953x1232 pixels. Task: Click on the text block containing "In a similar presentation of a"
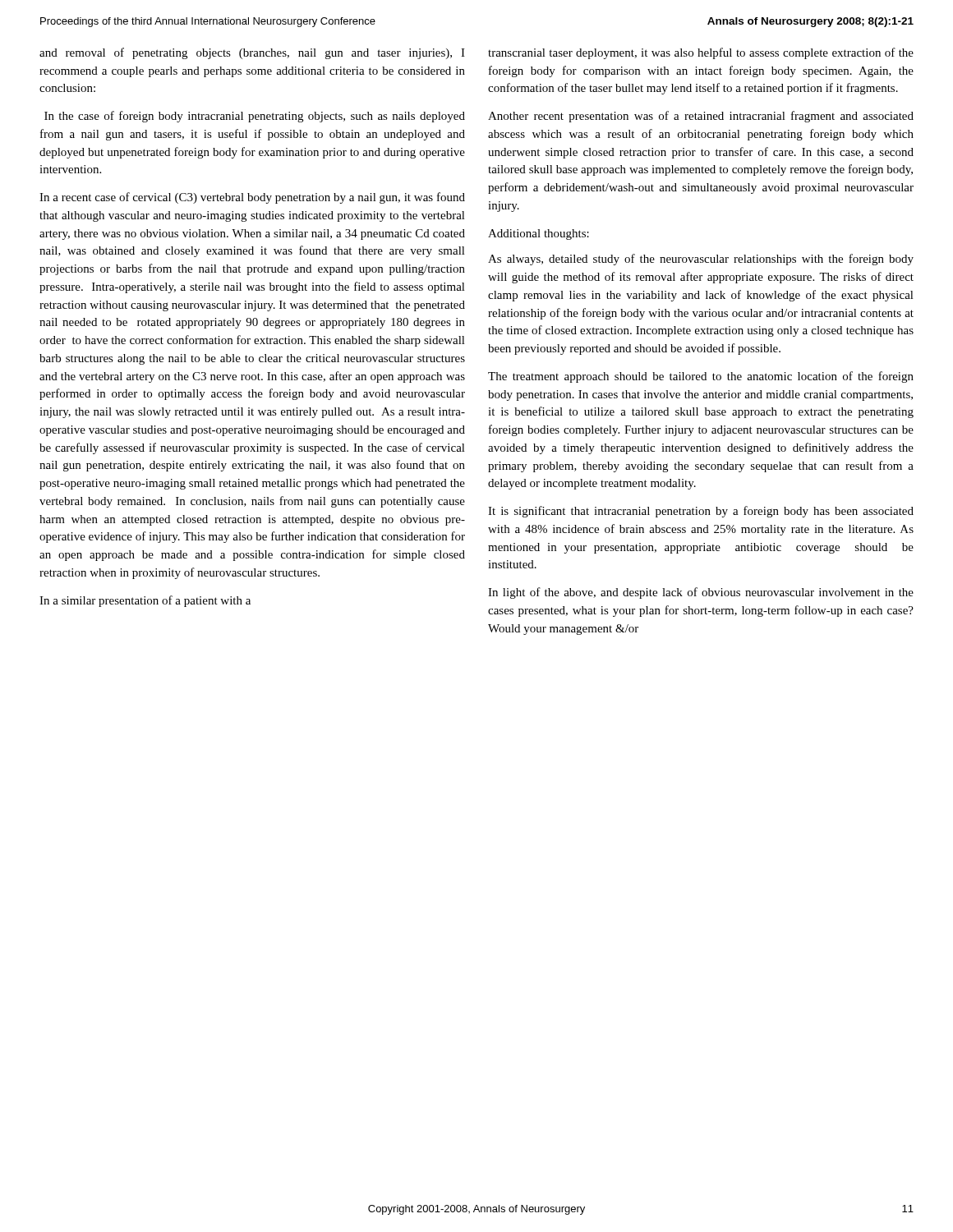pyautogui.click(x=252, y=601)
